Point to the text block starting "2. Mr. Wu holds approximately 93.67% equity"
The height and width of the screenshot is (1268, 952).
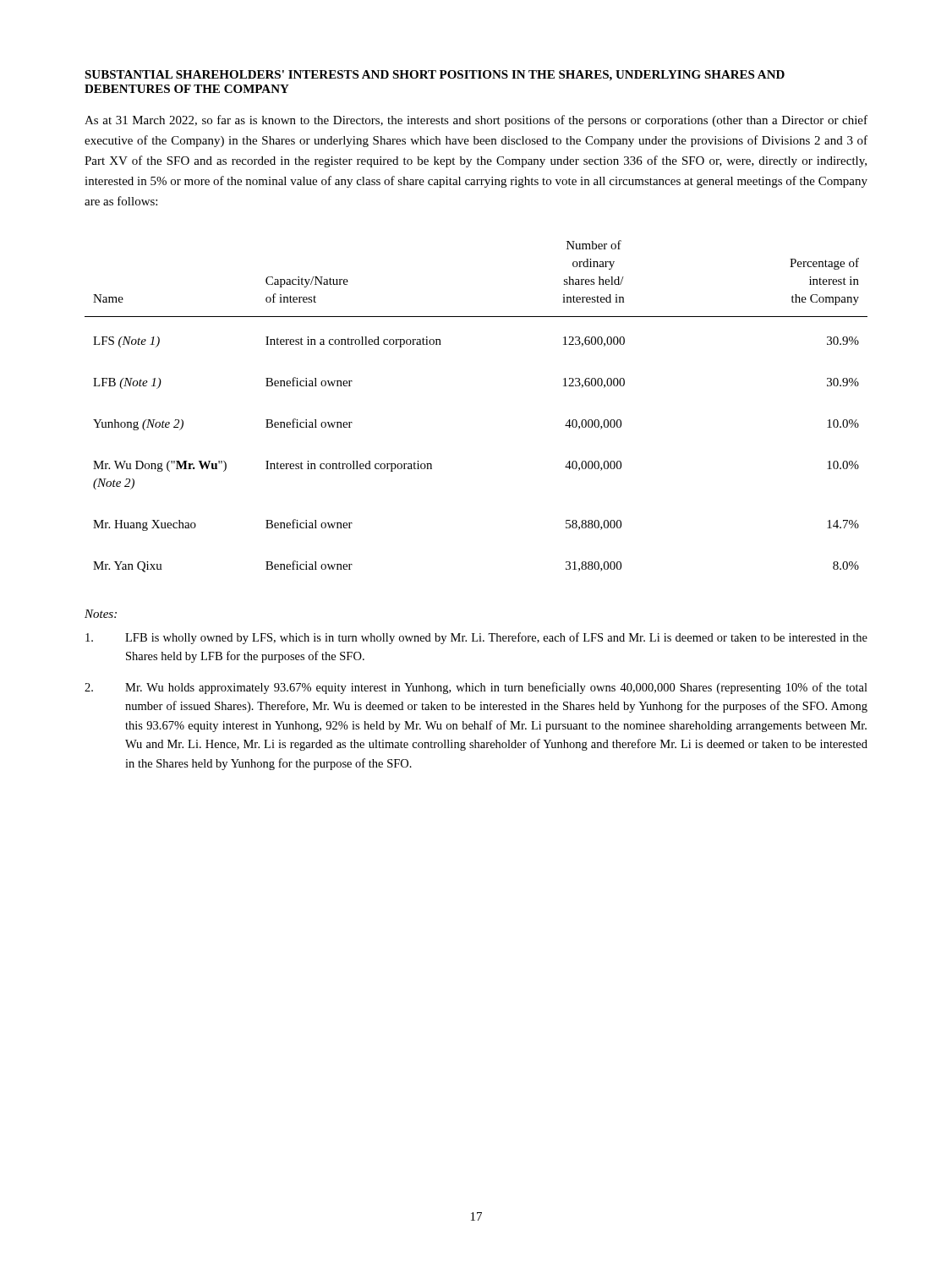pyautogui.click(x=476, y=725)
